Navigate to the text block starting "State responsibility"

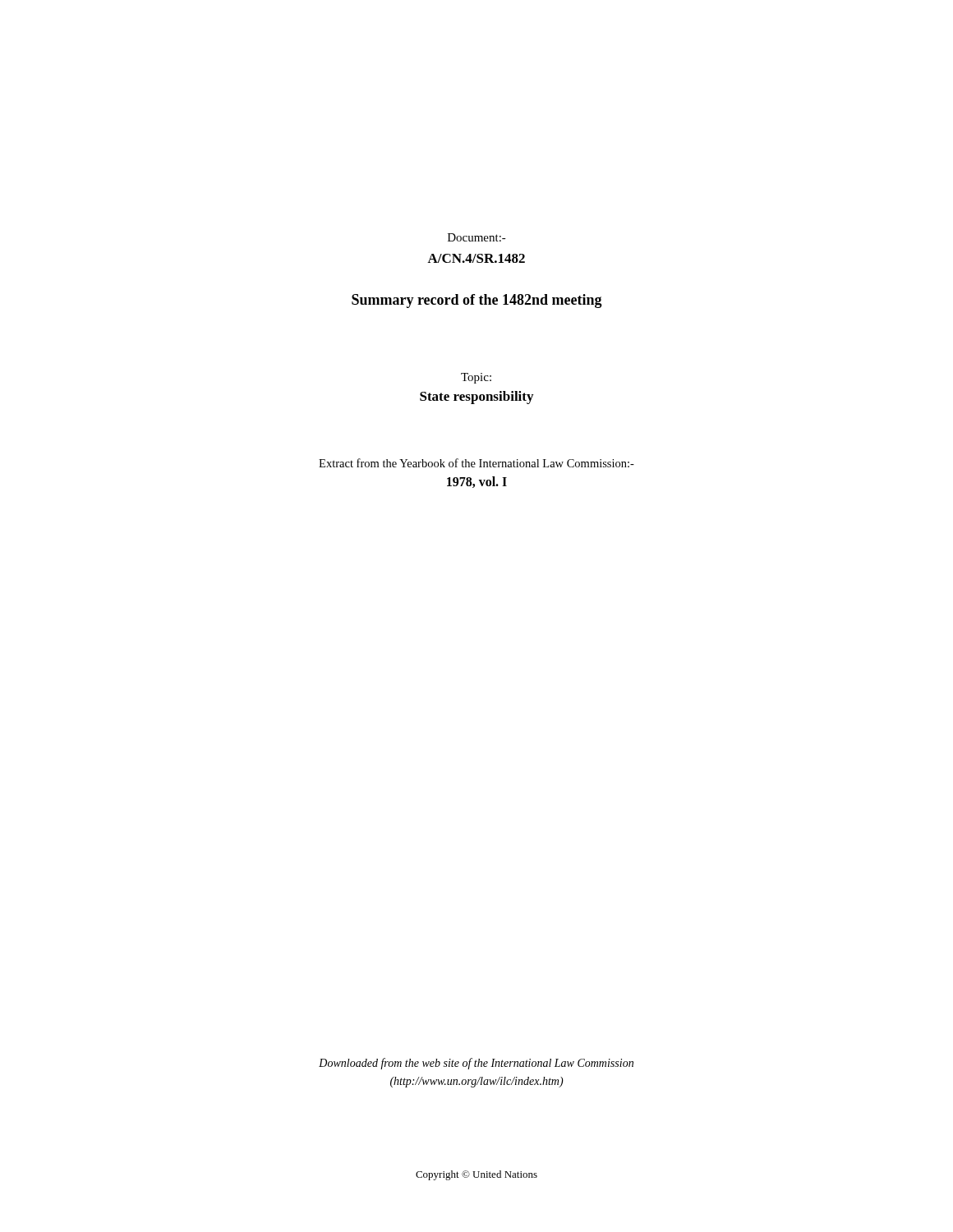coord(476,396)
